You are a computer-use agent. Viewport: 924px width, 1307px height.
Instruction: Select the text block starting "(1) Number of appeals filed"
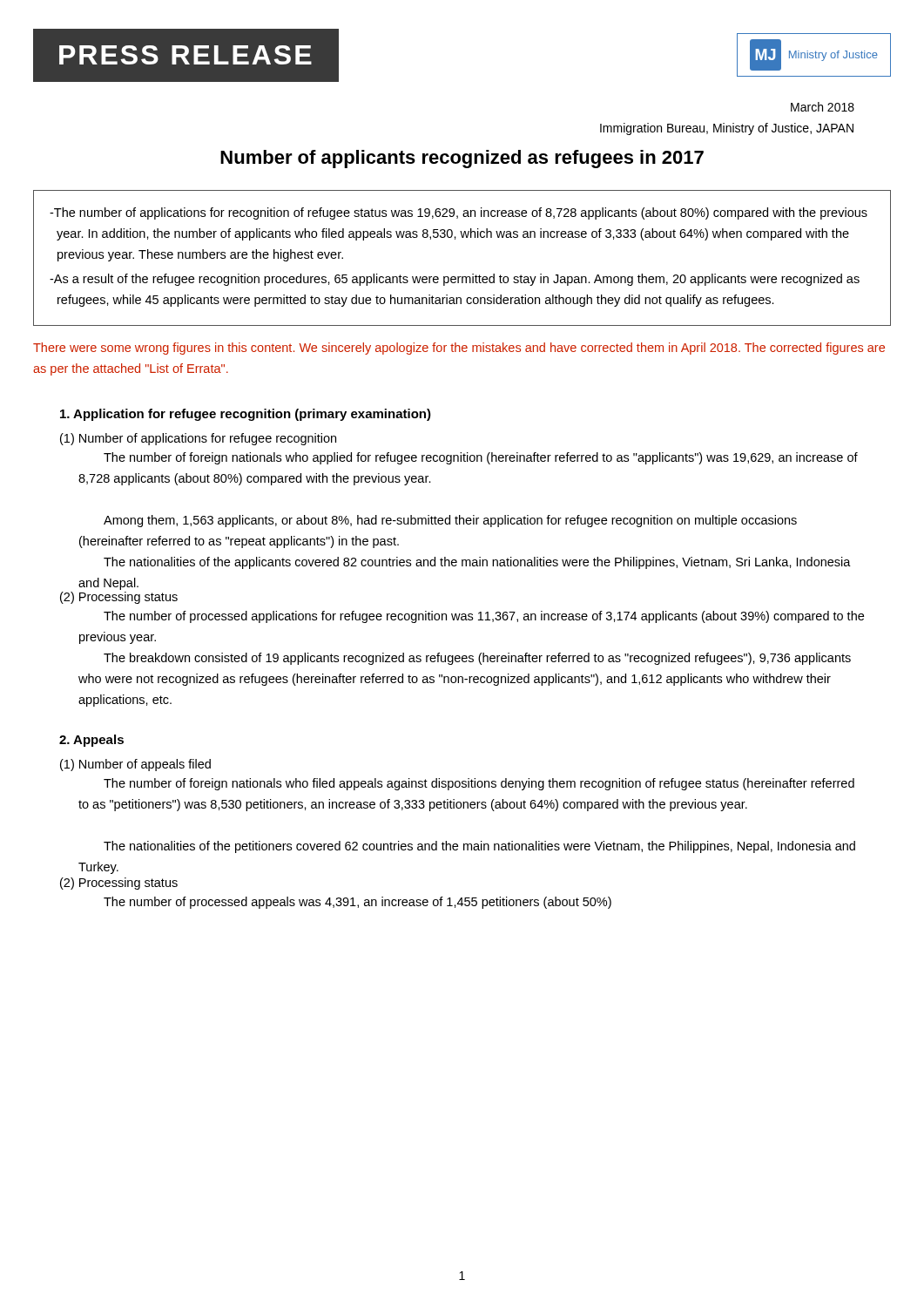[x=135, y=765]
